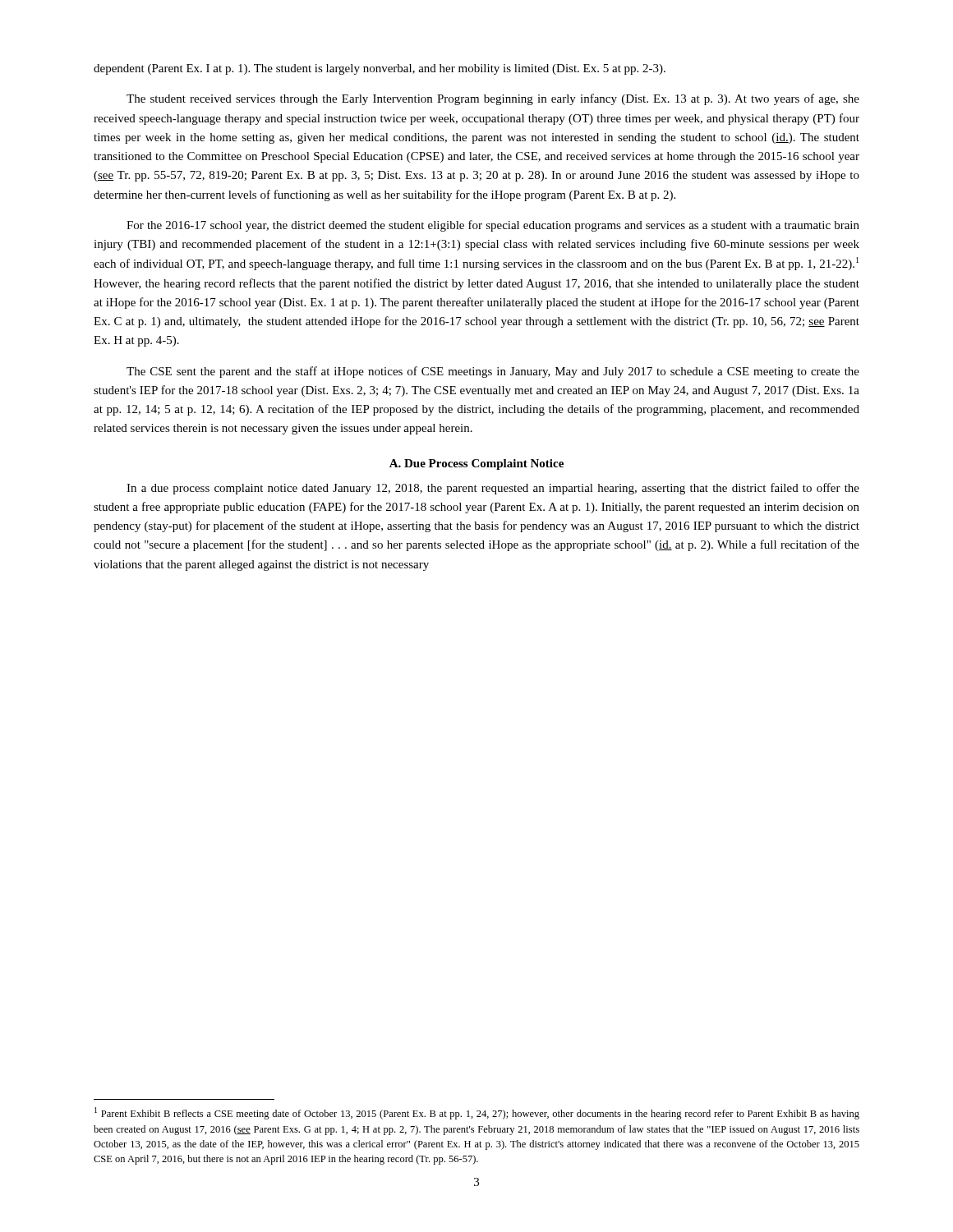The width and height of the screenshot is (953, 1232).
Task: Find the text block with the text "In a due process complaint notice"
Action: pyautogui.click(x=476, y=526)
